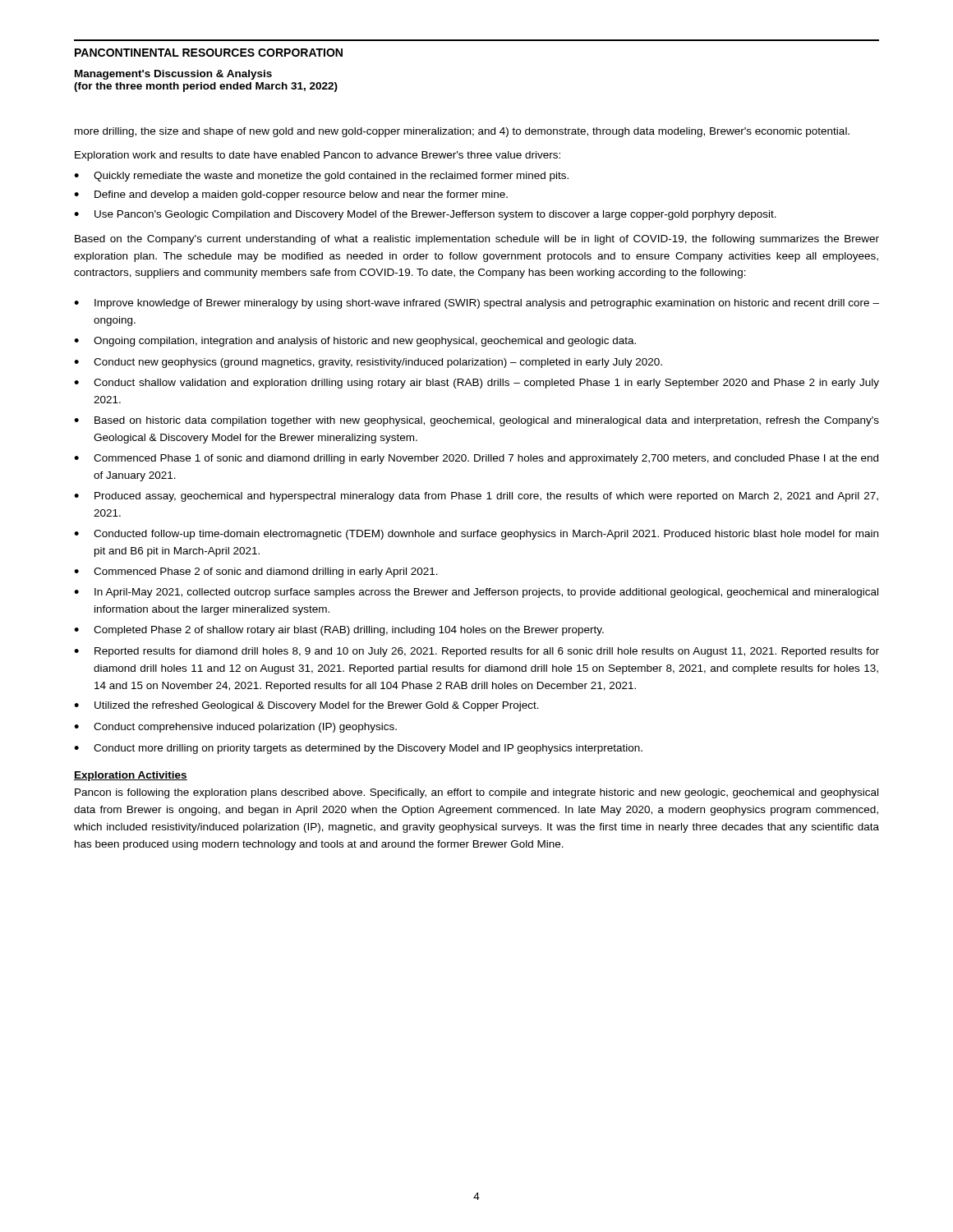Locate the passage starting "• In April-May 2021, collected outcrop surface samples"
The image size is (953, 1232).
476,601
